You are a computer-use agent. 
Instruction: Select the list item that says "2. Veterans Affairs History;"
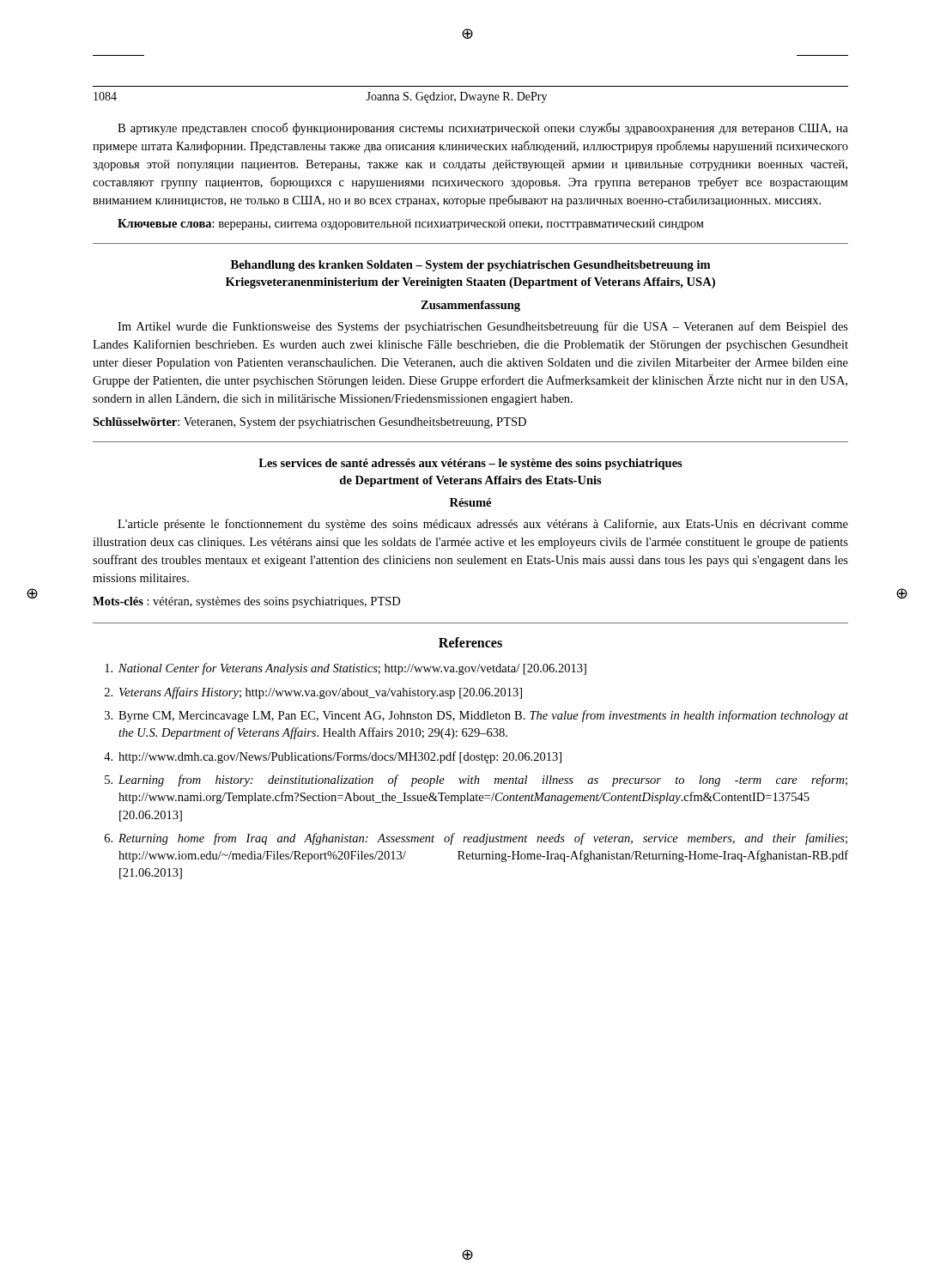pos(470,692)
